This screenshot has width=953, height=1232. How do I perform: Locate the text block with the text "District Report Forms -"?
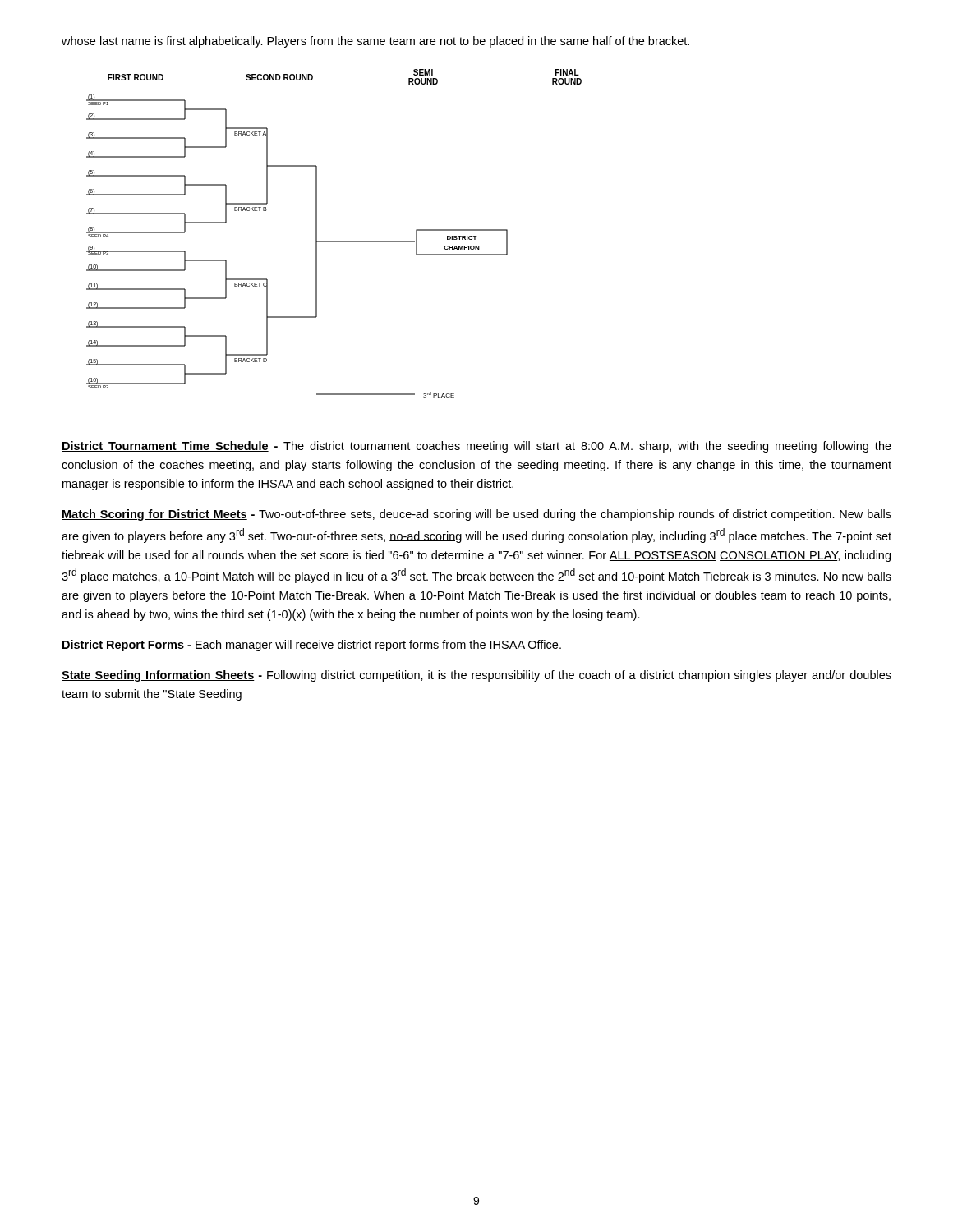(x=312, y=645)
